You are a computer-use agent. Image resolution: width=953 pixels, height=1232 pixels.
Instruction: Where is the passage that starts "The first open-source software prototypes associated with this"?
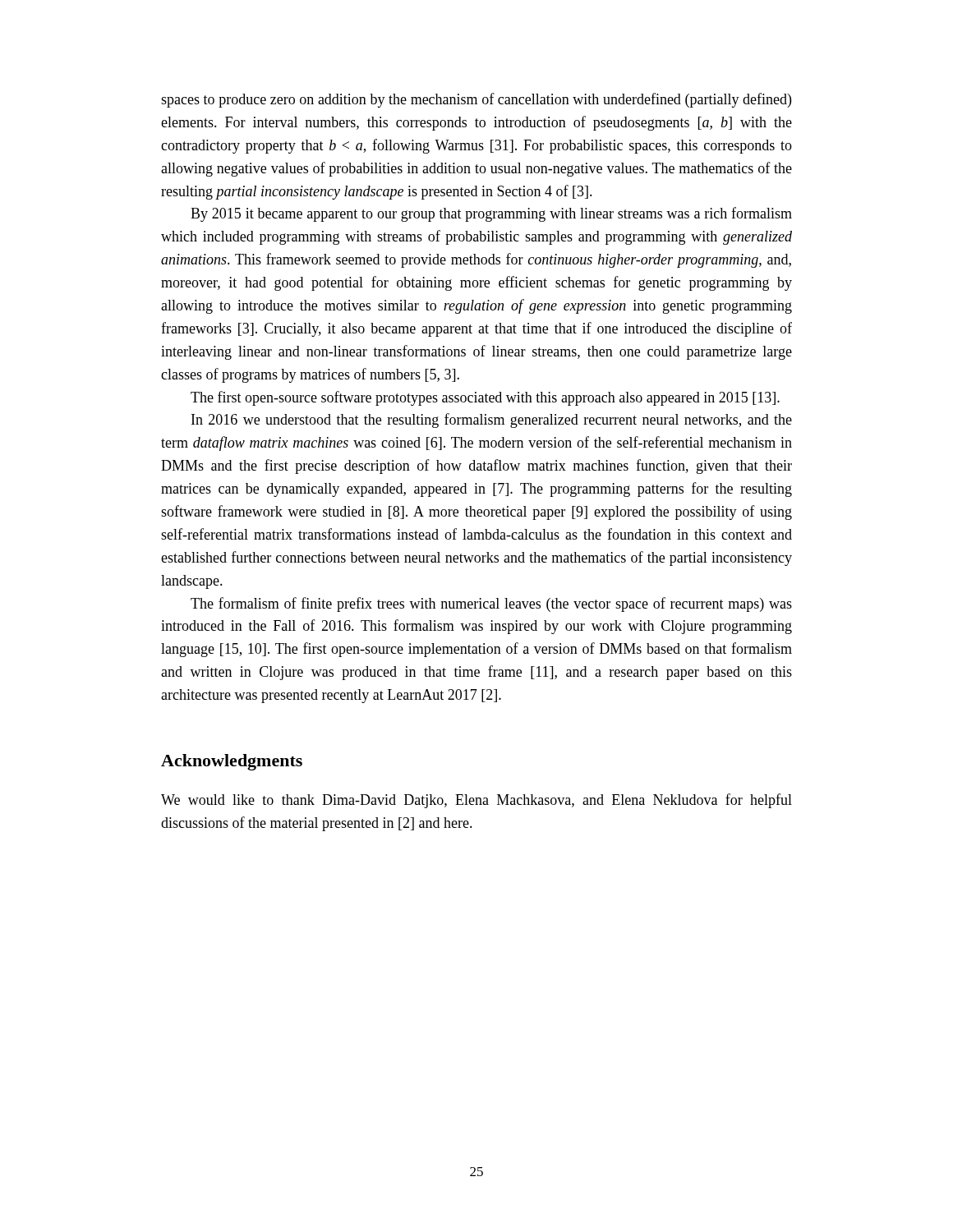(x=485, y=397)
